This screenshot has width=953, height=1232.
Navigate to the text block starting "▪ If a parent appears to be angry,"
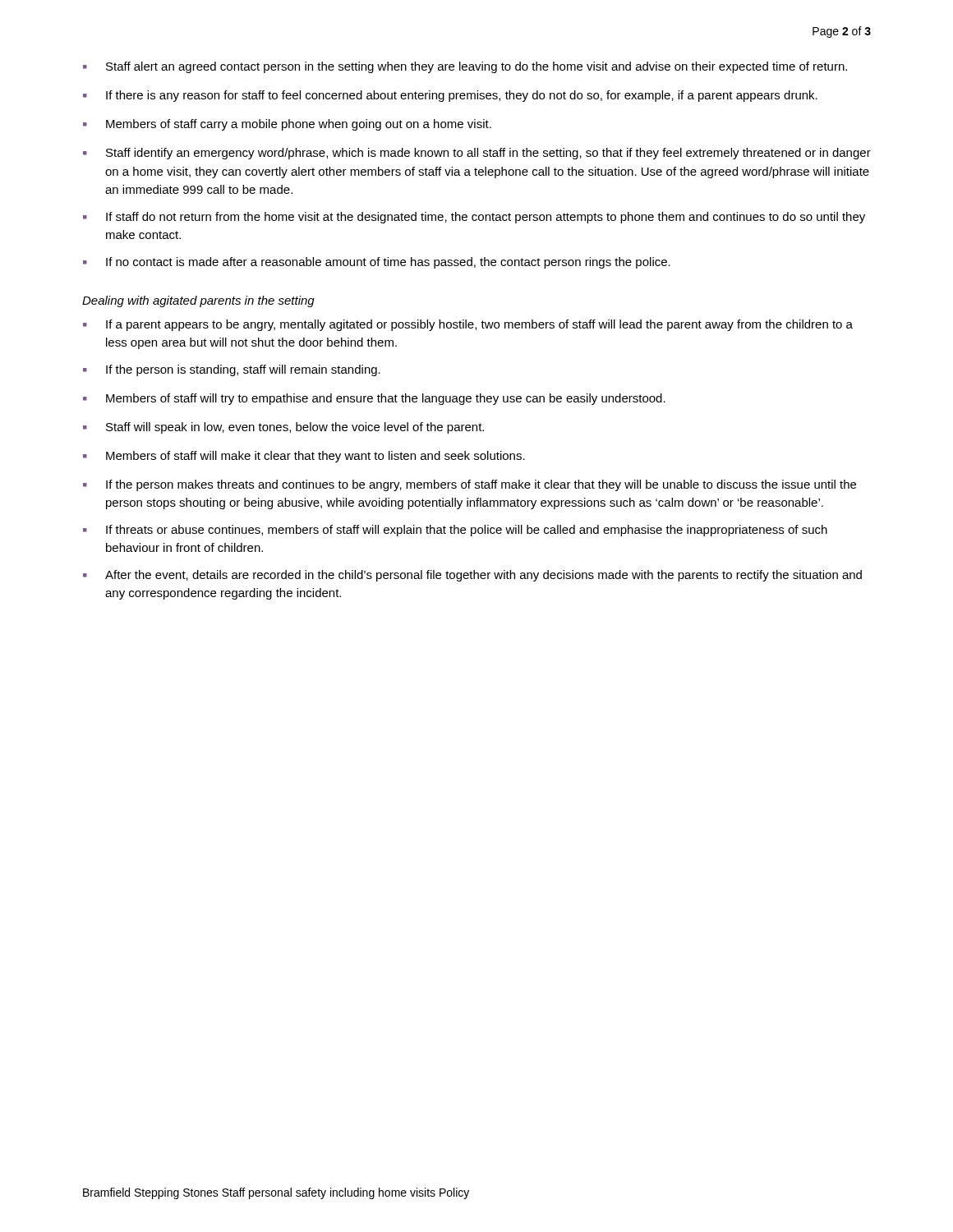click(476, 334)
